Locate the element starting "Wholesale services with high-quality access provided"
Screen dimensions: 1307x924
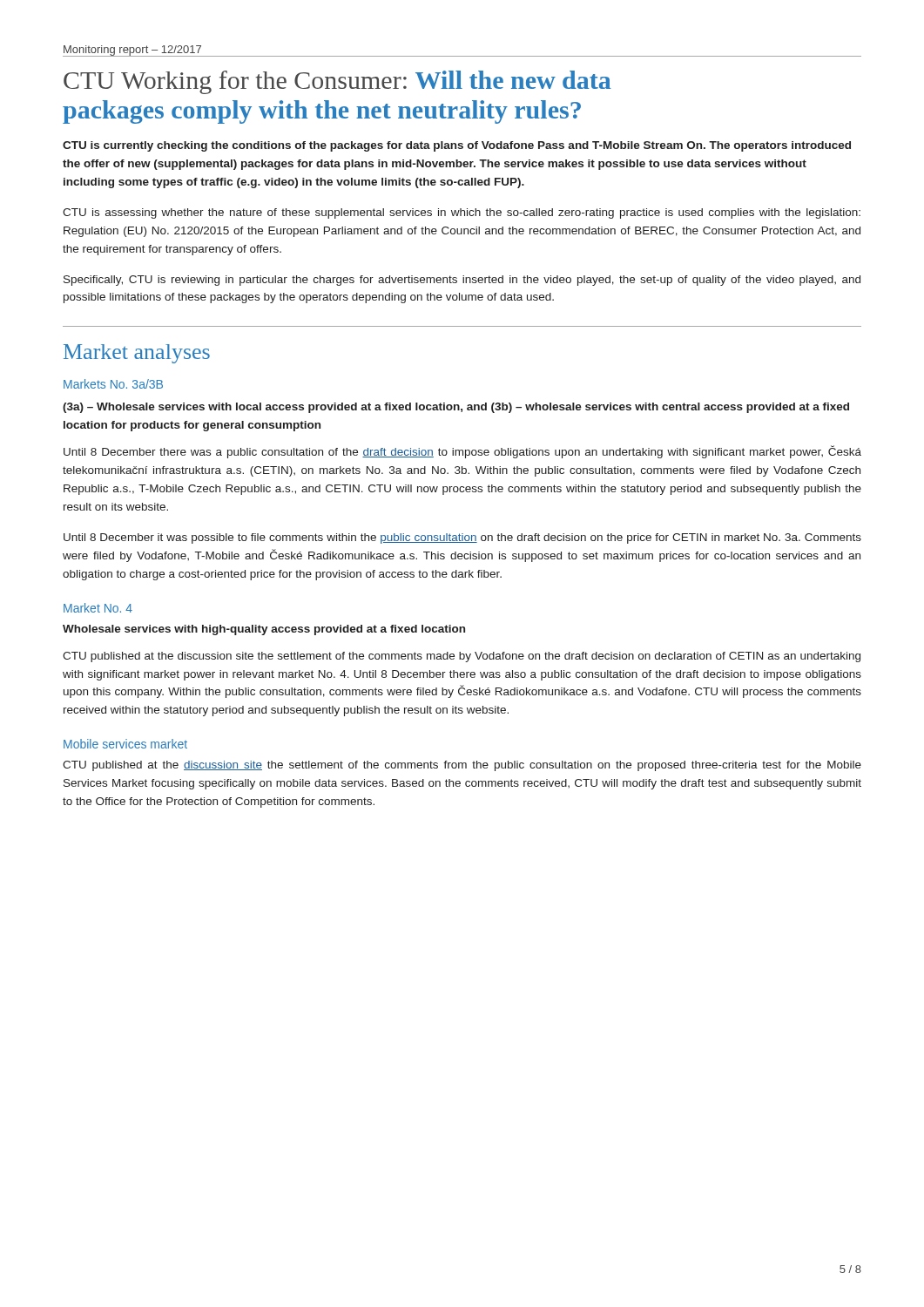264,628
